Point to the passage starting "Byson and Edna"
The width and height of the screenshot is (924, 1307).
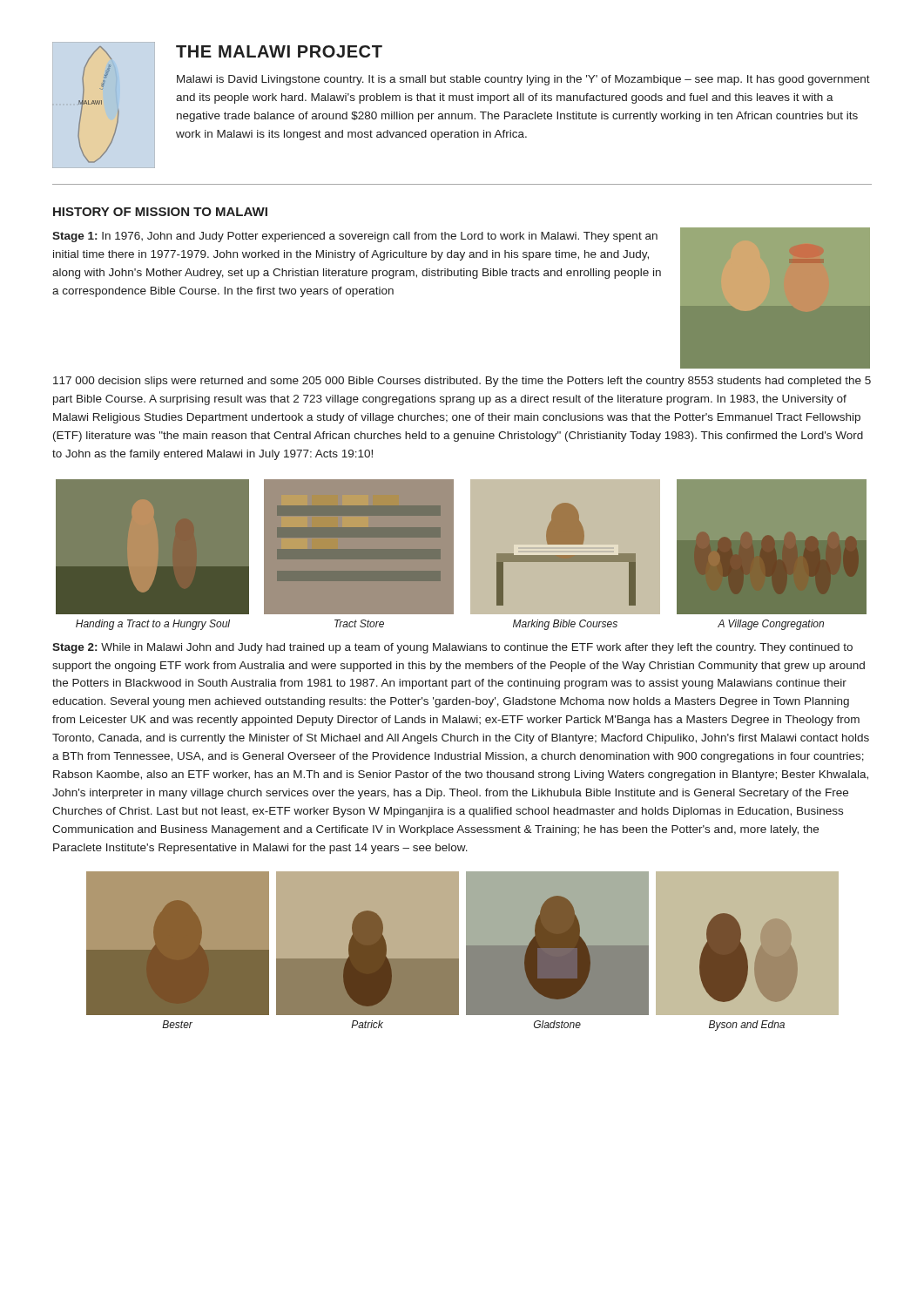tap(747, 1024)
